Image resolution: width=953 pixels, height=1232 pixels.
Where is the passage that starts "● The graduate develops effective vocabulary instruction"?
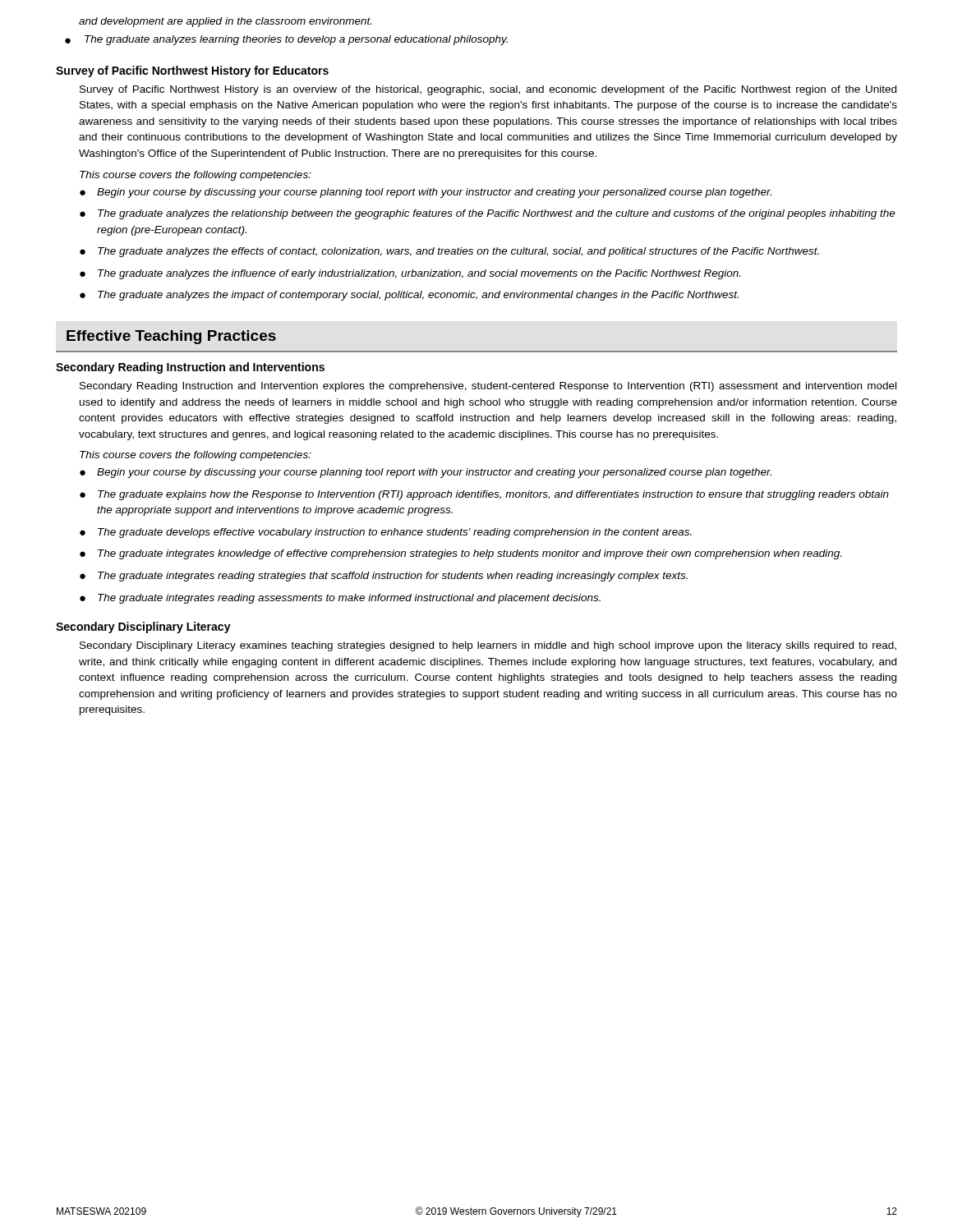(386, 532)
